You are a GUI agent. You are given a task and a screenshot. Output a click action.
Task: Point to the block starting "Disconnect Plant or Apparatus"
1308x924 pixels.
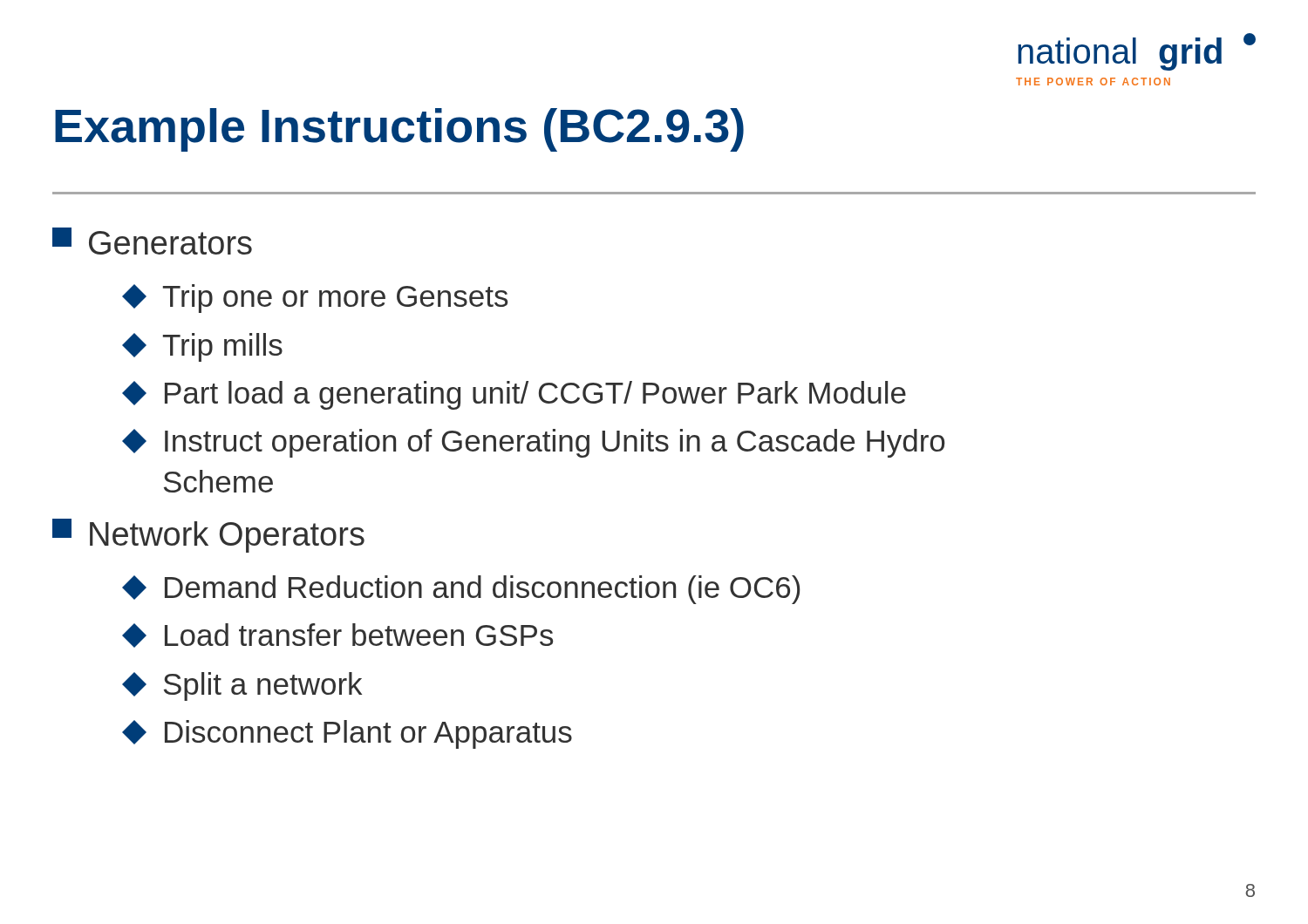(347, 732)
